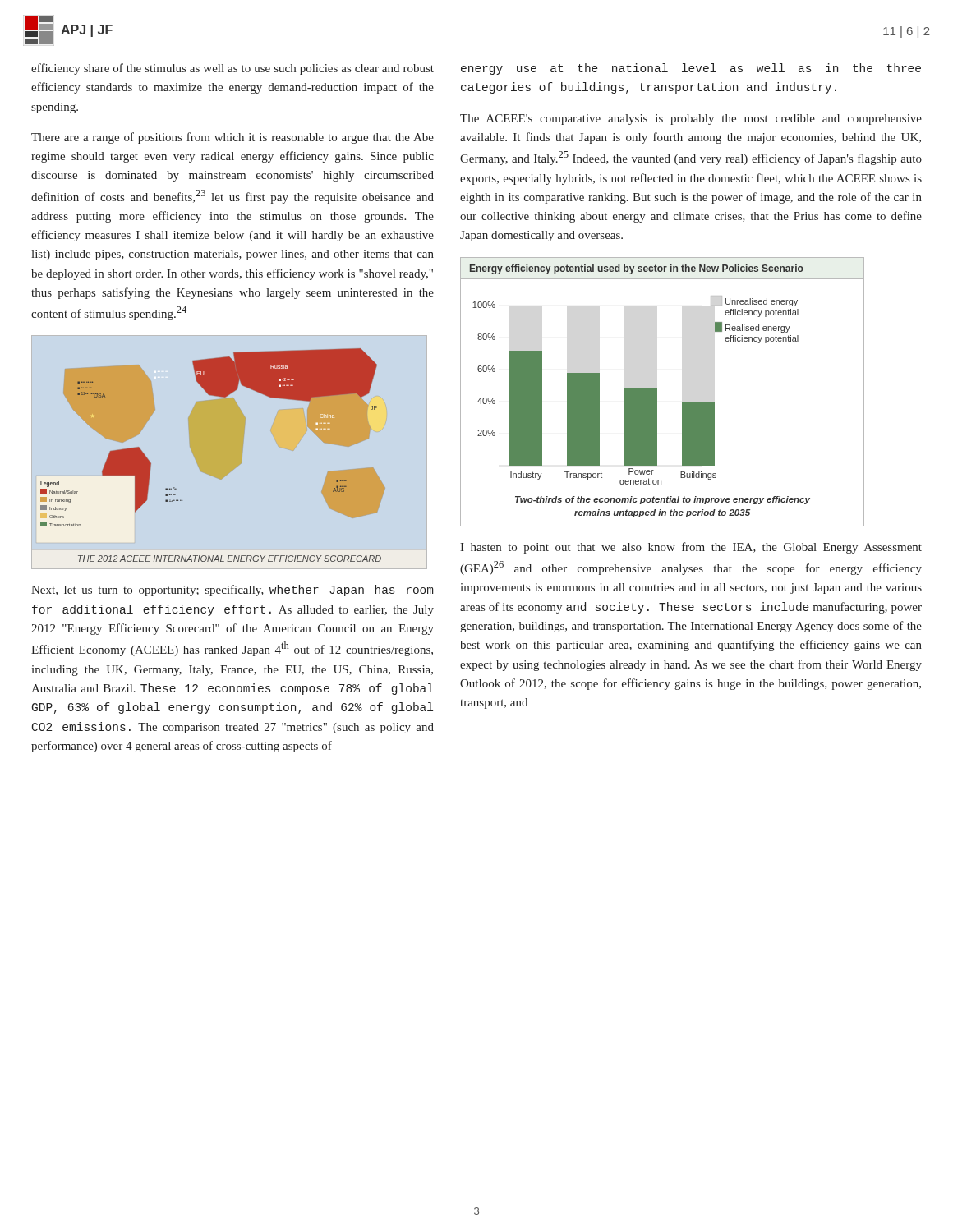The image size is (953, 1232).
Task: Find the stacked bar chart
Action: pyautogui.click(x=662, y=392)
